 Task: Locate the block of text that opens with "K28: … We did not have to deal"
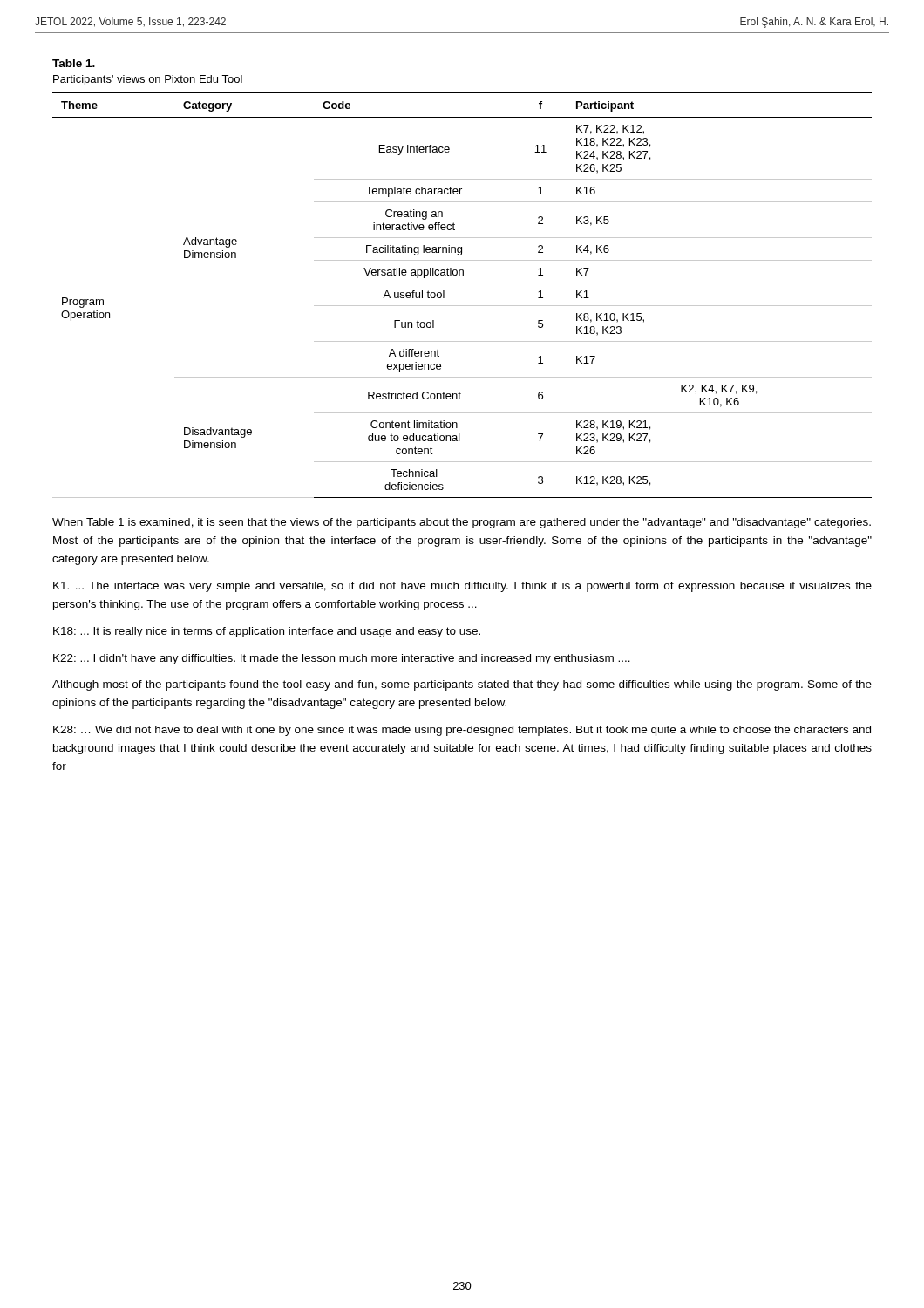point(462,748)
